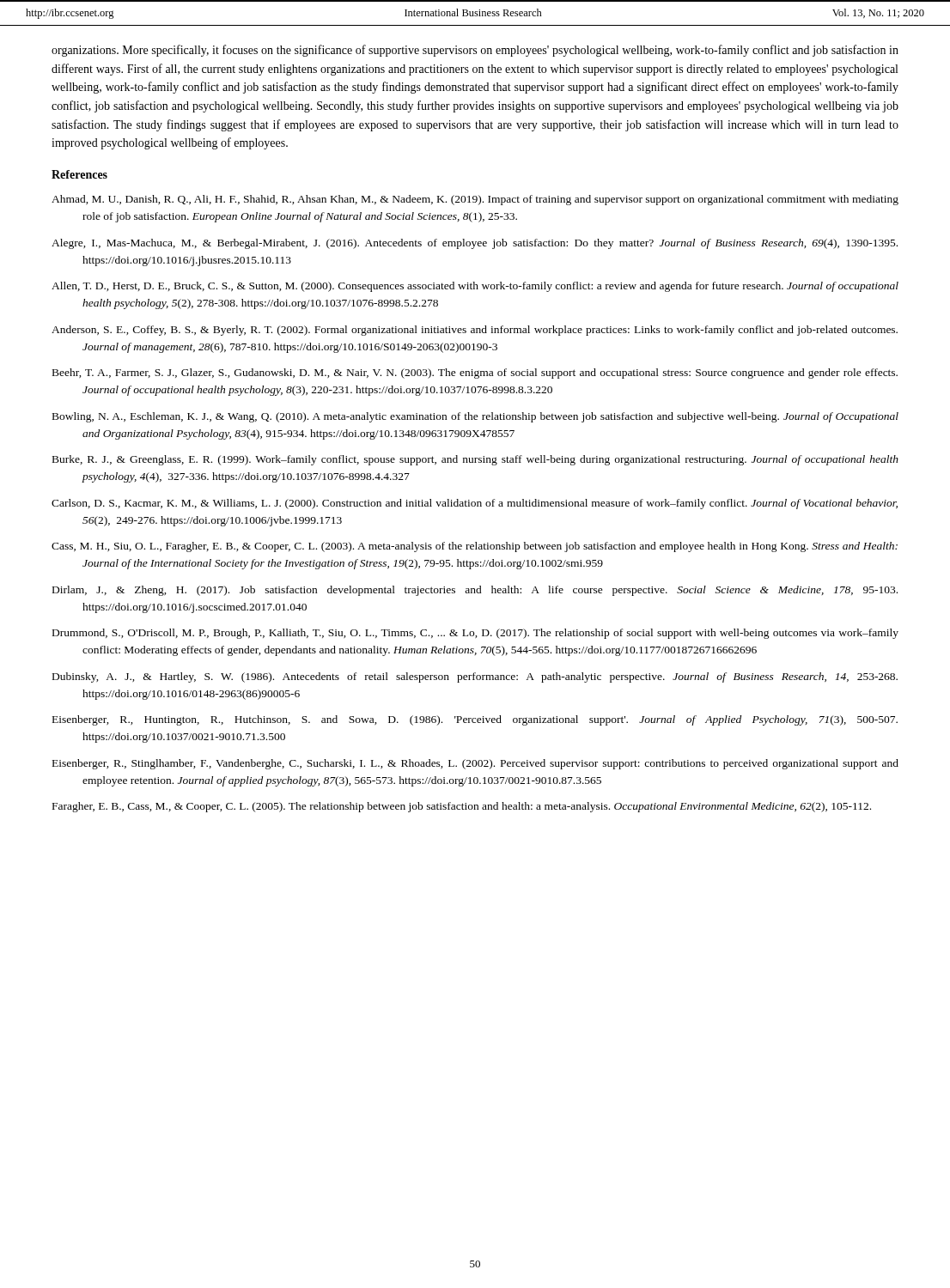Navigate to the region starting "Drummond, S., O'Driscoll, M. P.,"
This screenshot has width=950, height=1288.
point(475,641)
